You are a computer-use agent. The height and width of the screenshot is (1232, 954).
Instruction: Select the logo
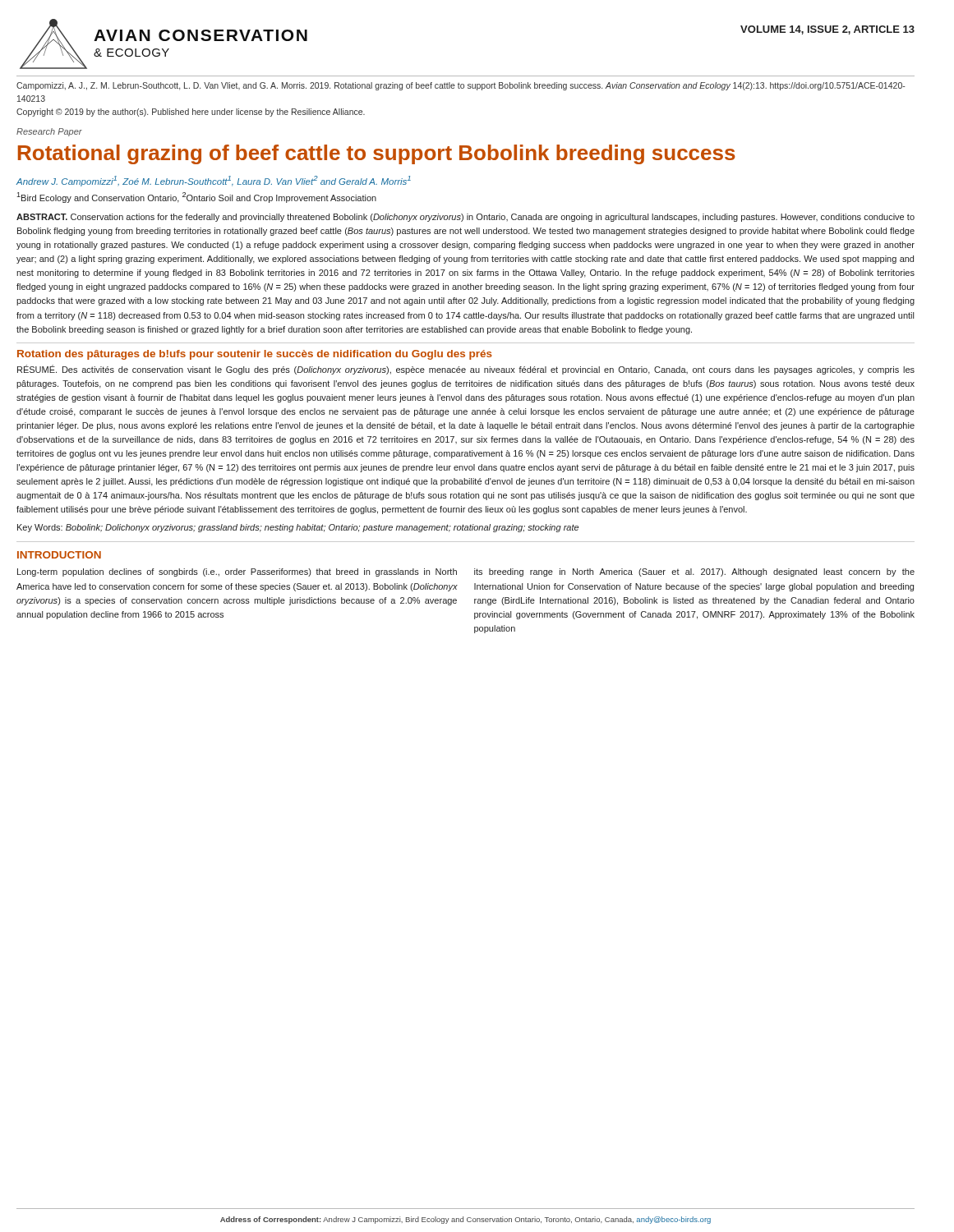coord(163,43)
